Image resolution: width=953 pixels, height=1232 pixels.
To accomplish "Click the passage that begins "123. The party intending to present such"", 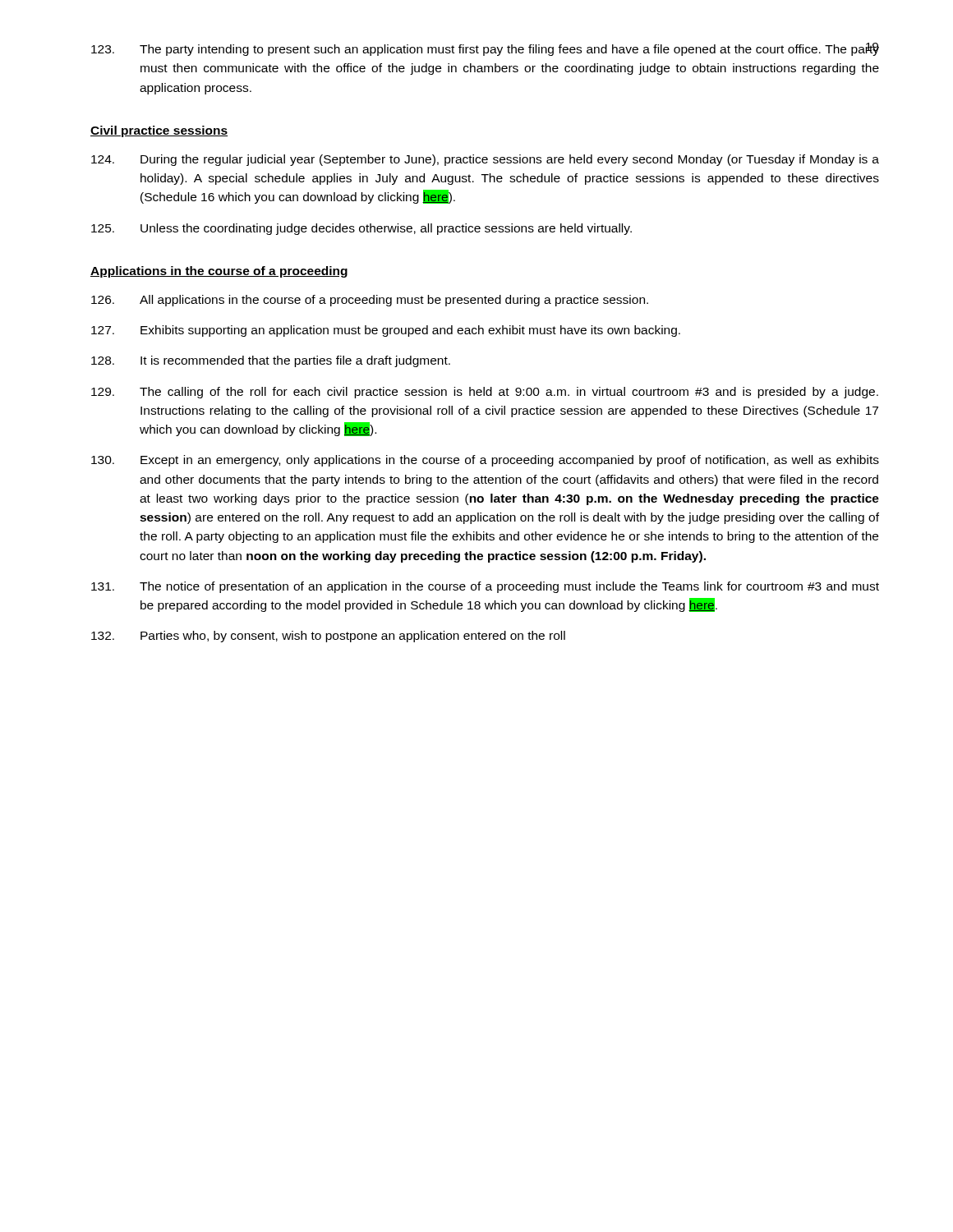I will click(485, 68).
